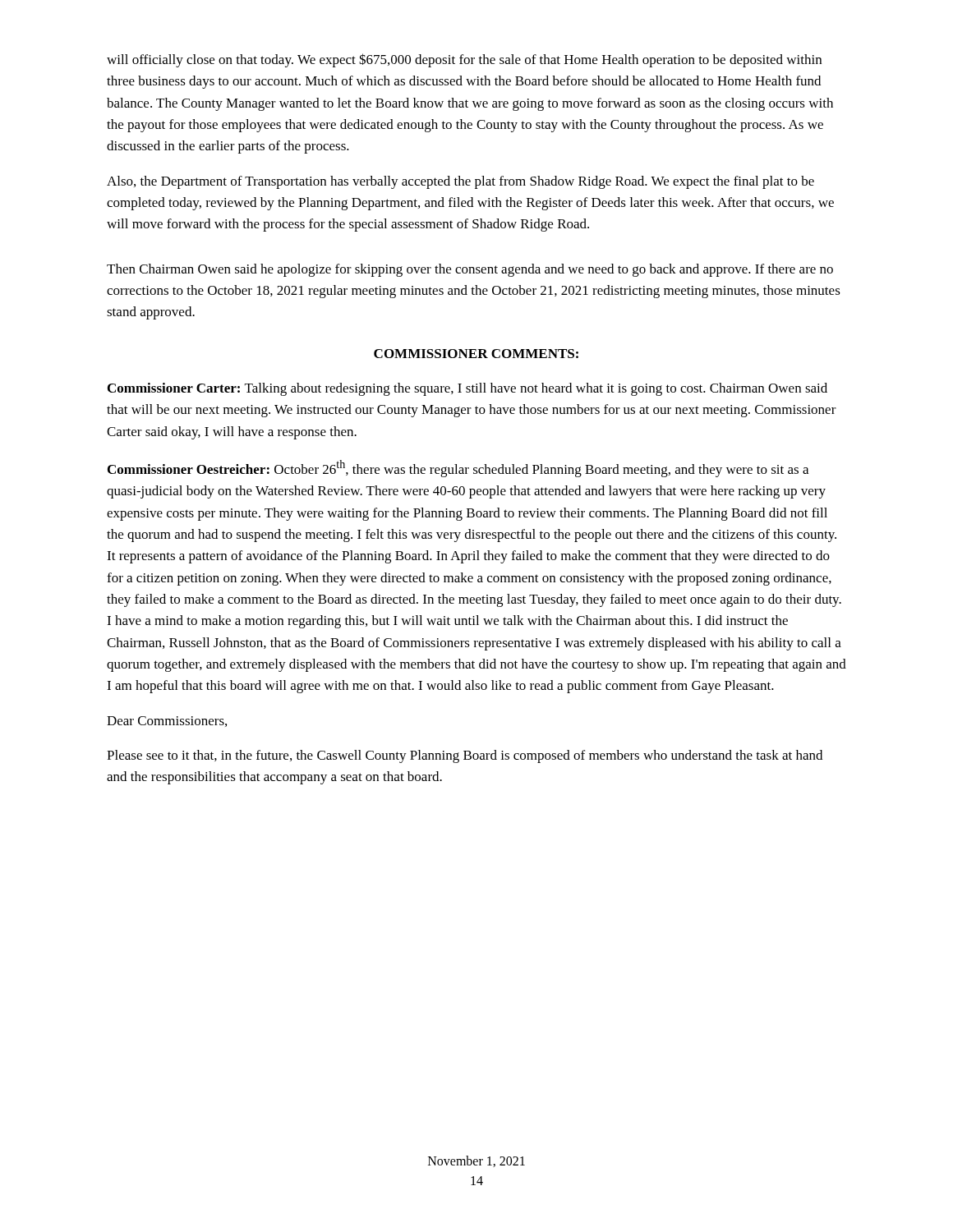Point to the text starting "Then Chairman Owen said"
The image size is (953, 1232).
point(476,291)
